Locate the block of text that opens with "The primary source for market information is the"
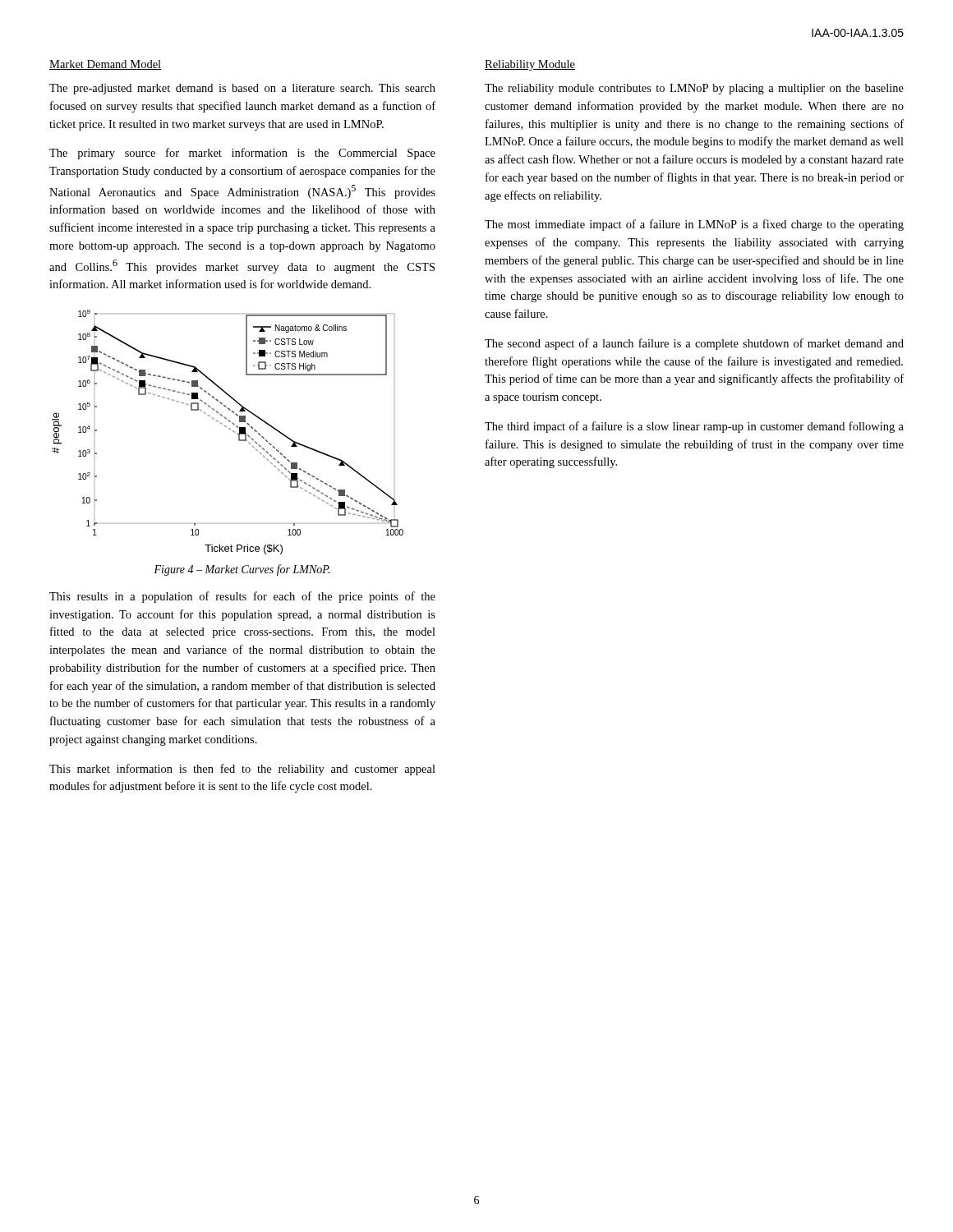This screenshot has height=1232, width=953. (242, 219)
